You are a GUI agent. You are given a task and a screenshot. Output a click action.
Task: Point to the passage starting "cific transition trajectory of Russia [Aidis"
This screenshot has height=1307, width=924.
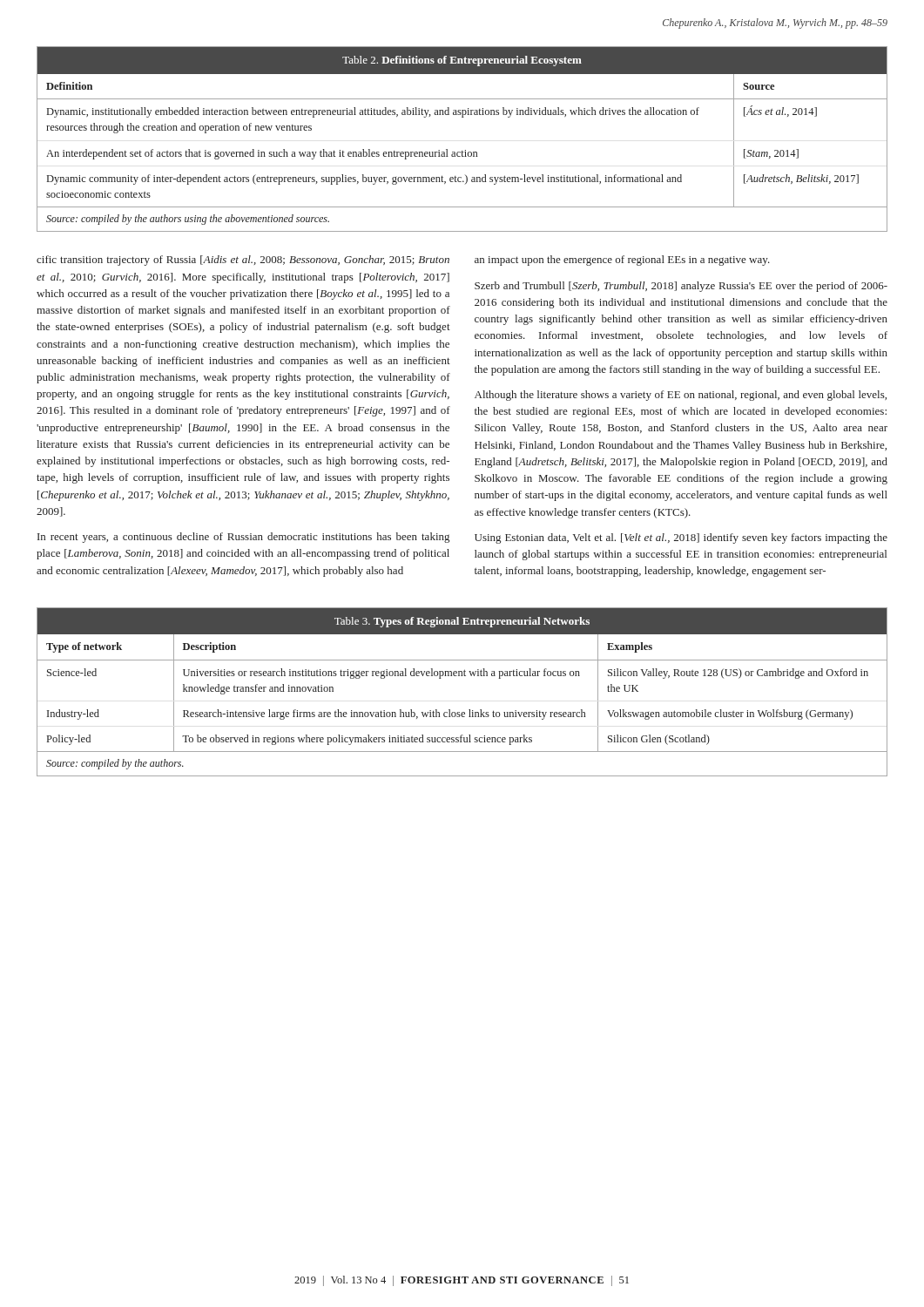coord(243,415)
